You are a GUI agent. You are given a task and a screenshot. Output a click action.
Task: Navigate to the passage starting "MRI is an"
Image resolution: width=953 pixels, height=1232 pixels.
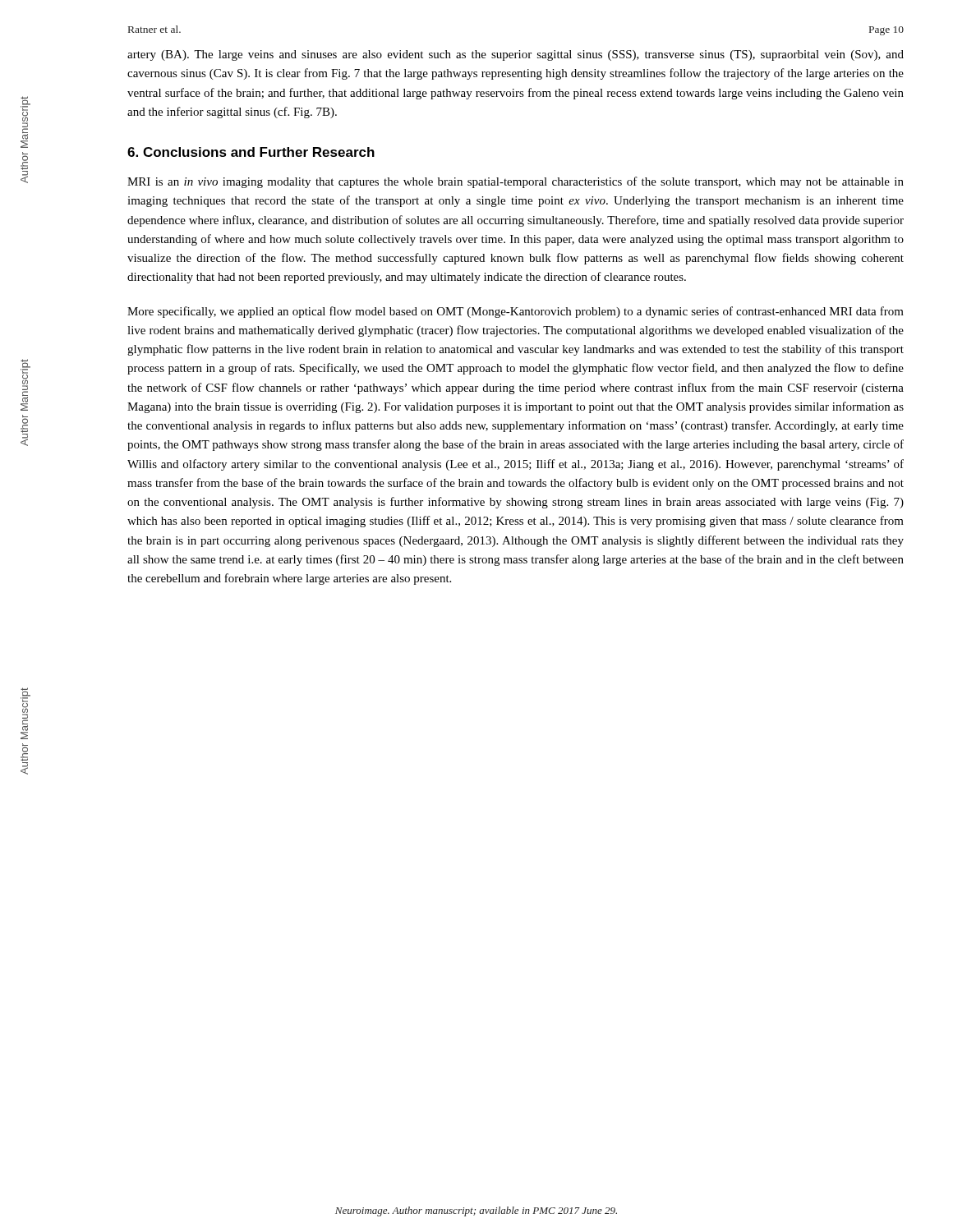516,229
